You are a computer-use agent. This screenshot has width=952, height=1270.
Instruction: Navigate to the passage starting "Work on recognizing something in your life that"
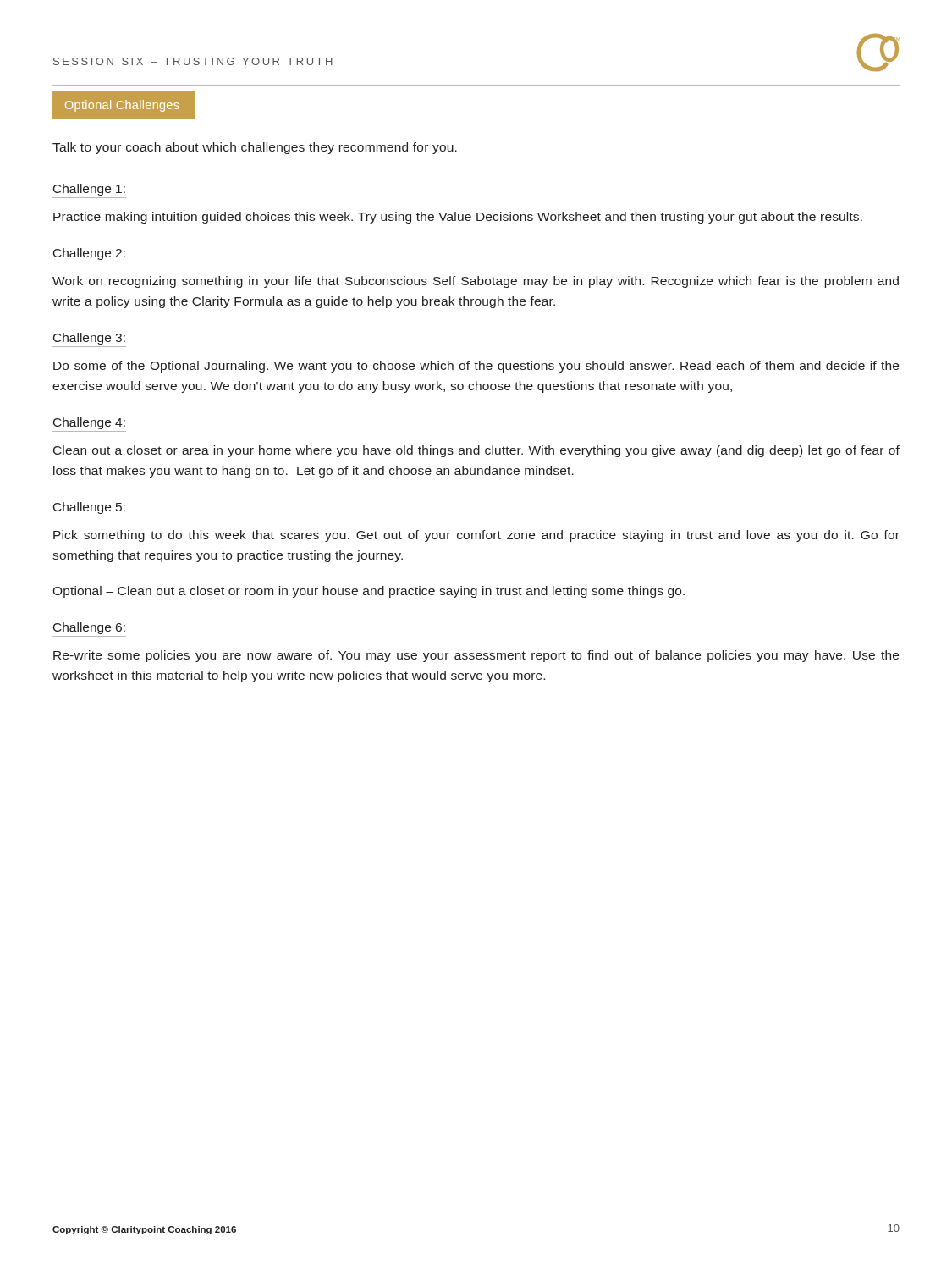click(476, 291)
